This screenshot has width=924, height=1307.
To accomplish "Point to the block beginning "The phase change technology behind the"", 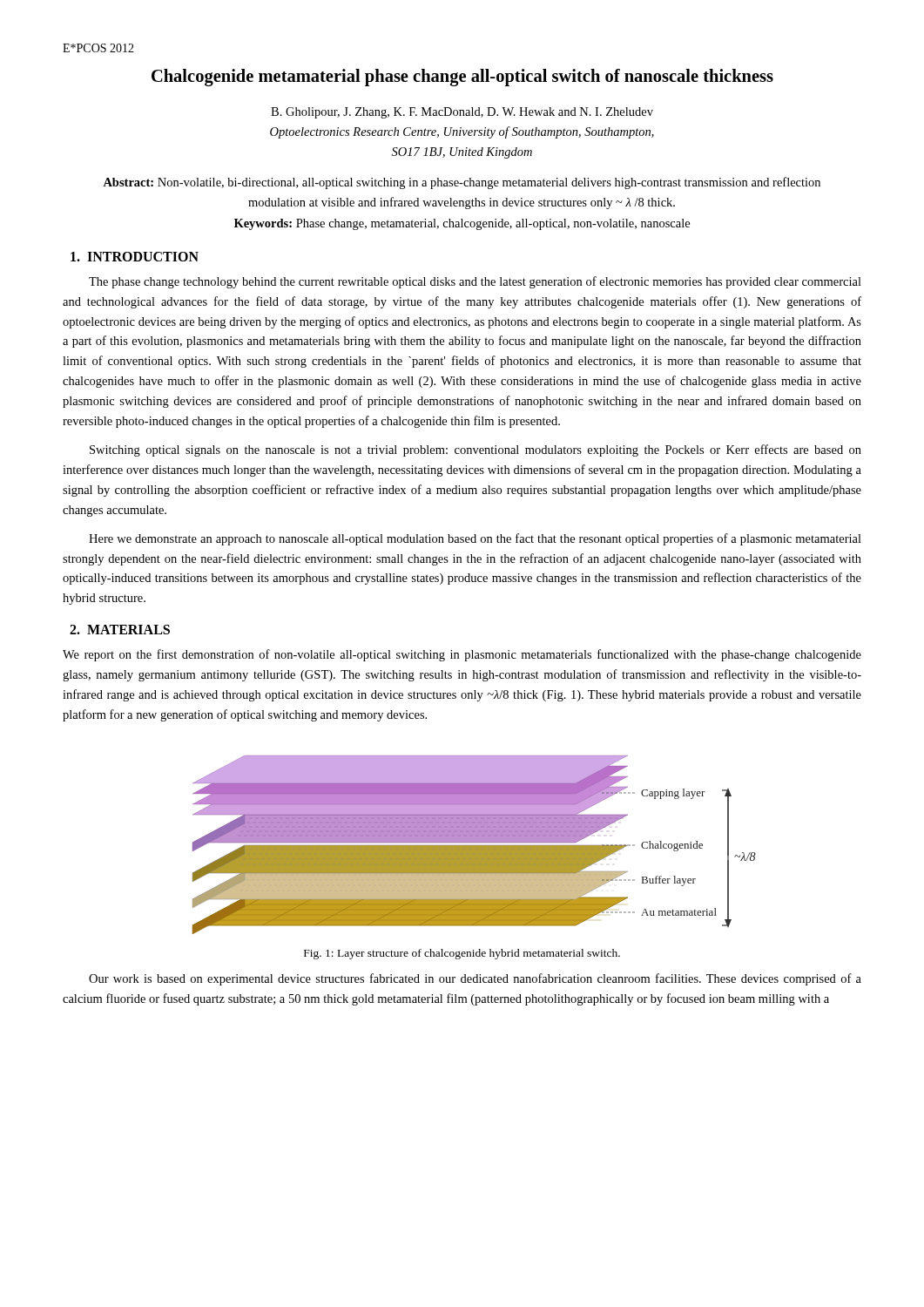I will click(462, 351).
